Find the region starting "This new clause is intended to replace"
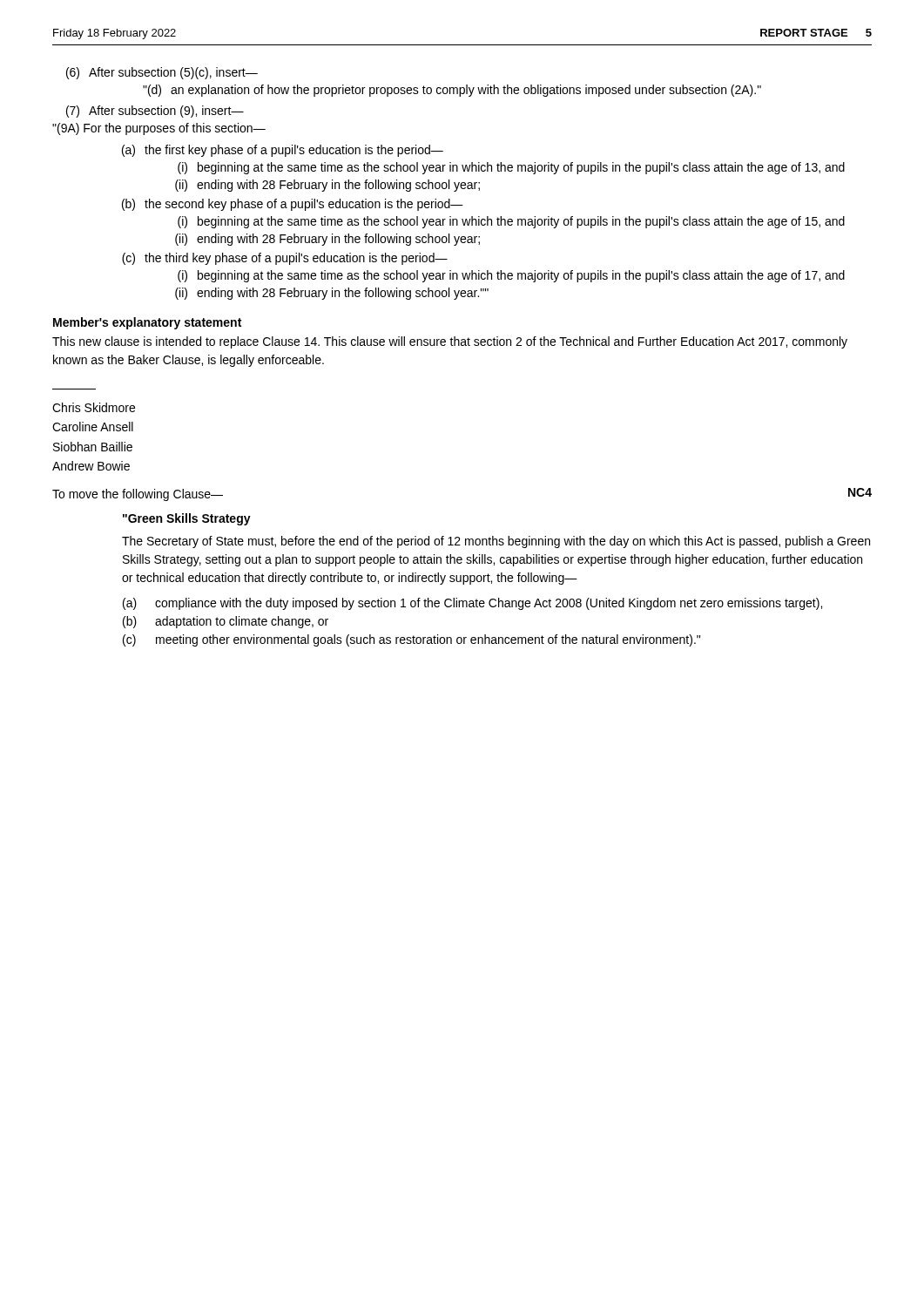Image resolution: width=924 pixels, height=1307 pixels. [450, 351]
